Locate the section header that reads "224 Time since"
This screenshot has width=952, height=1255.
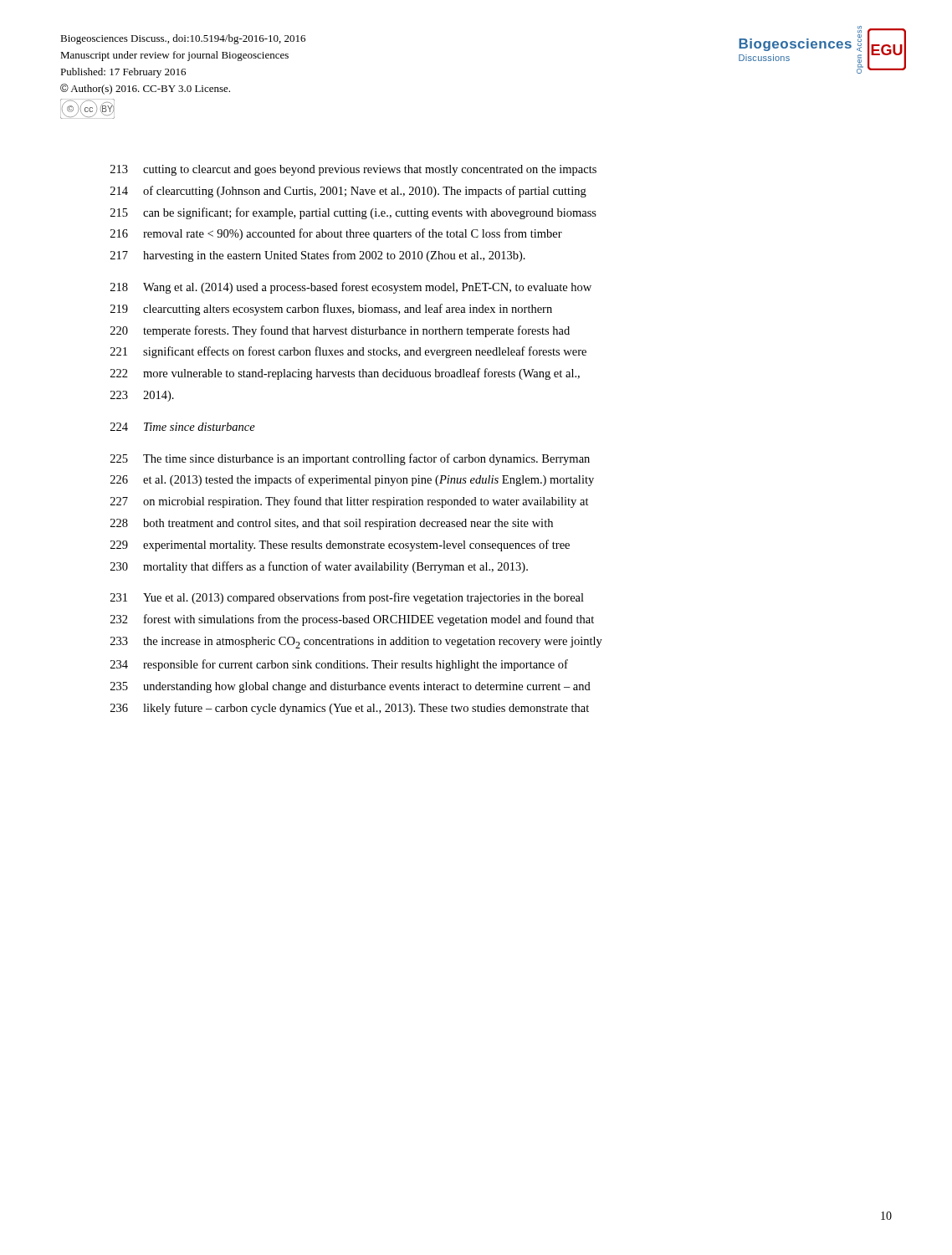point(183,427)
